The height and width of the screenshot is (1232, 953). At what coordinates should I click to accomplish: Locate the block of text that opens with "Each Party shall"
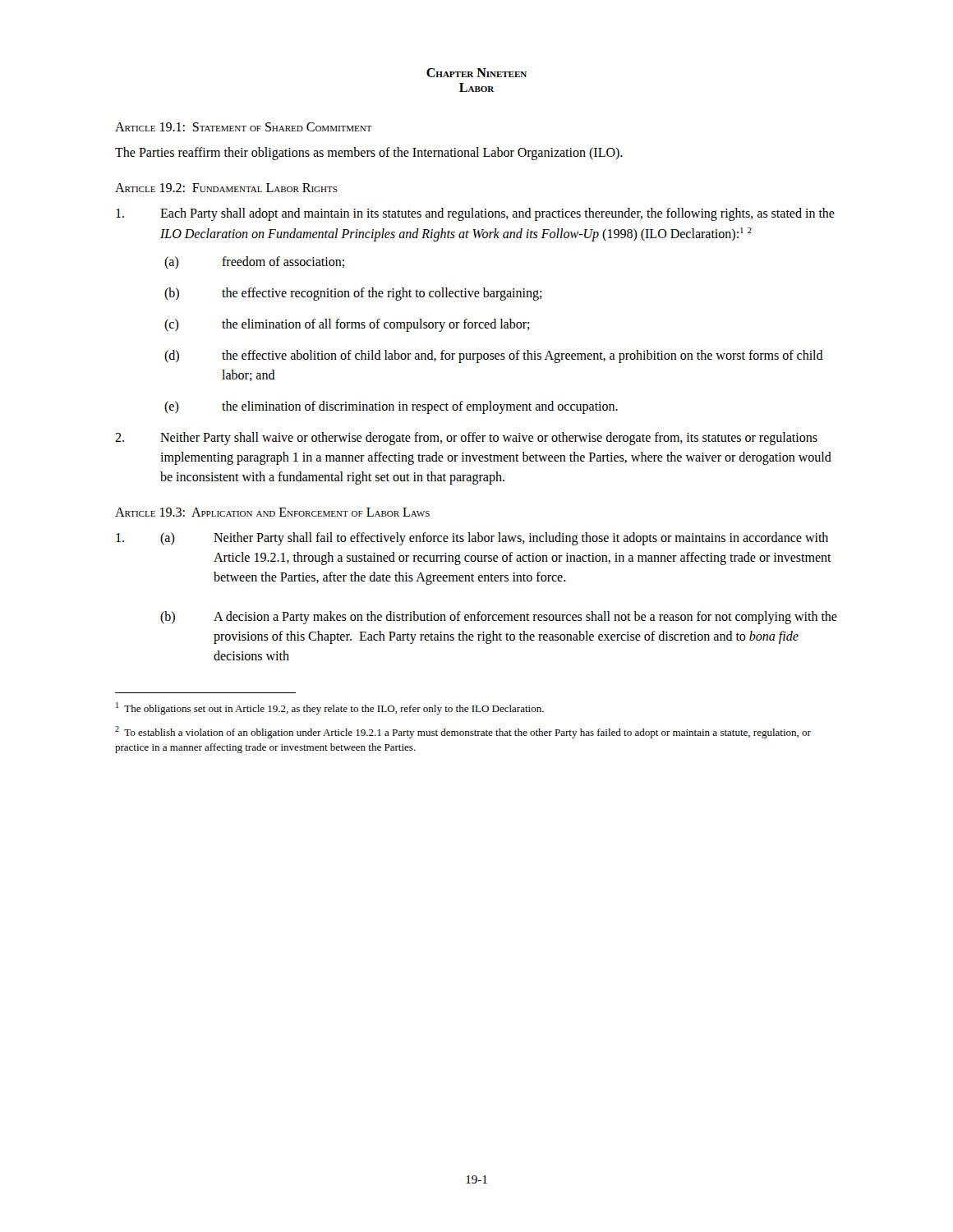point(476,224)
